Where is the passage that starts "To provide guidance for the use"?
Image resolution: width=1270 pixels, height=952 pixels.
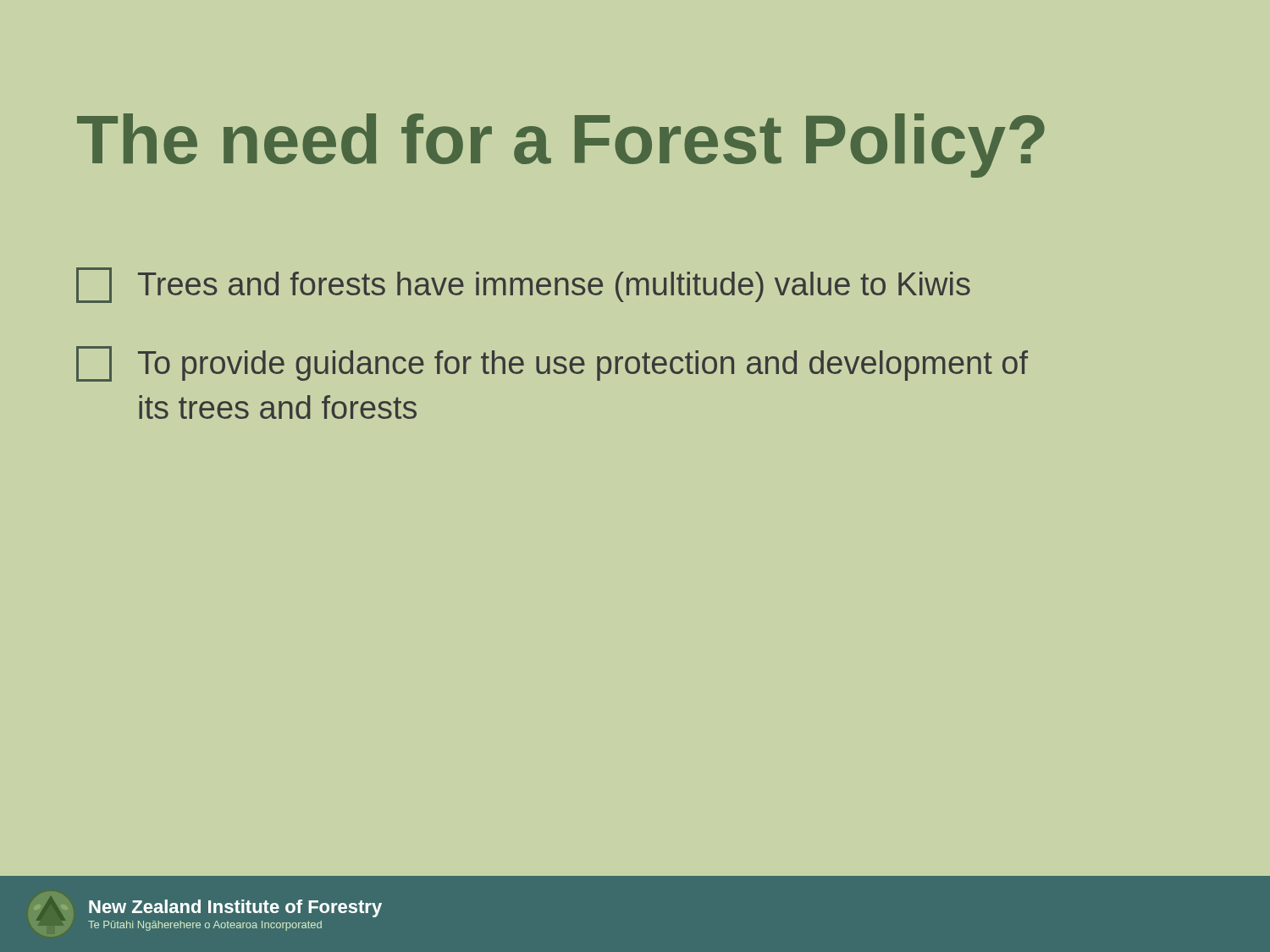tap(552, 386)
